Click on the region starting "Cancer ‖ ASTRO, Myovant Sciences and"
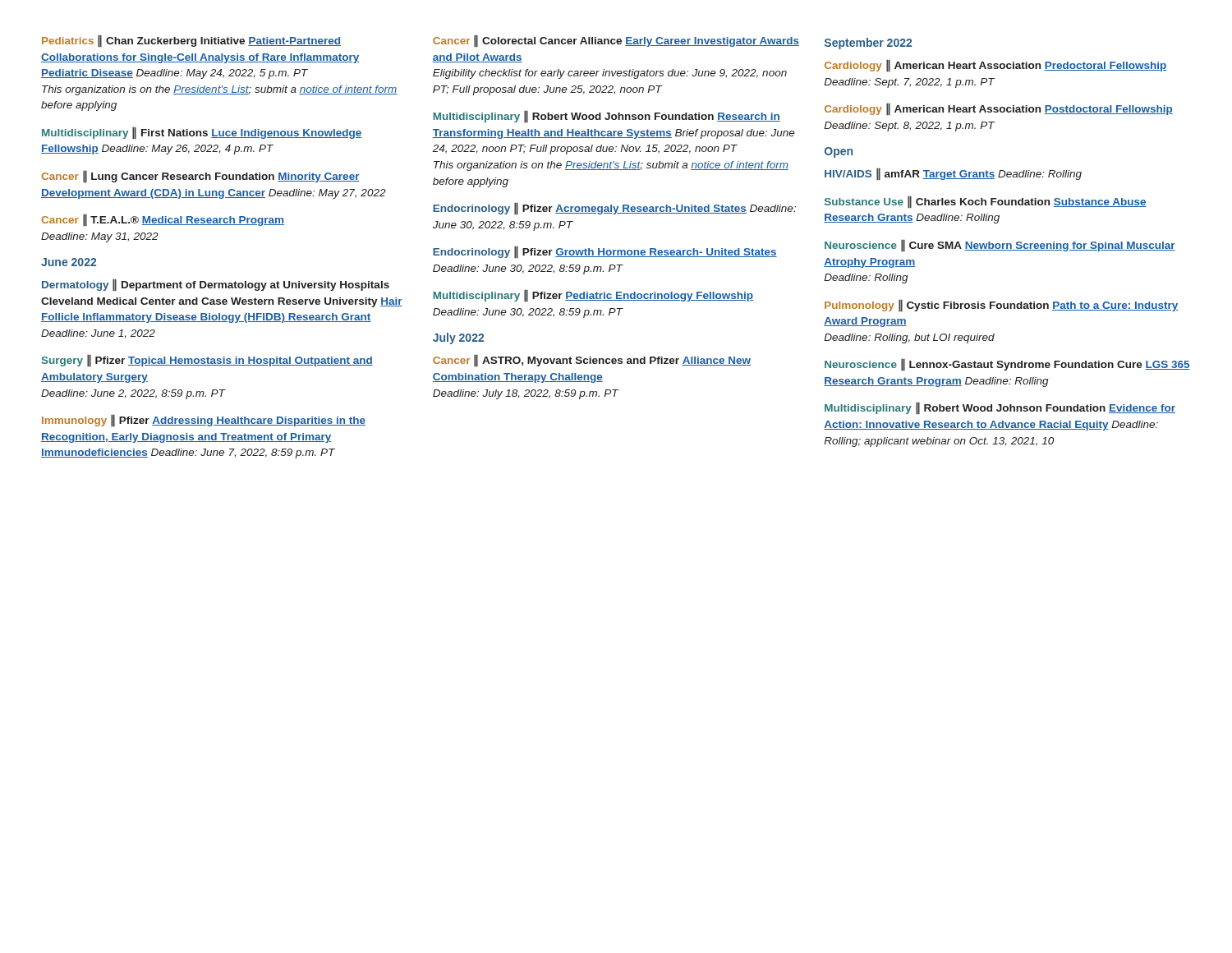The image size is (1232, 953). click(592, 377)
